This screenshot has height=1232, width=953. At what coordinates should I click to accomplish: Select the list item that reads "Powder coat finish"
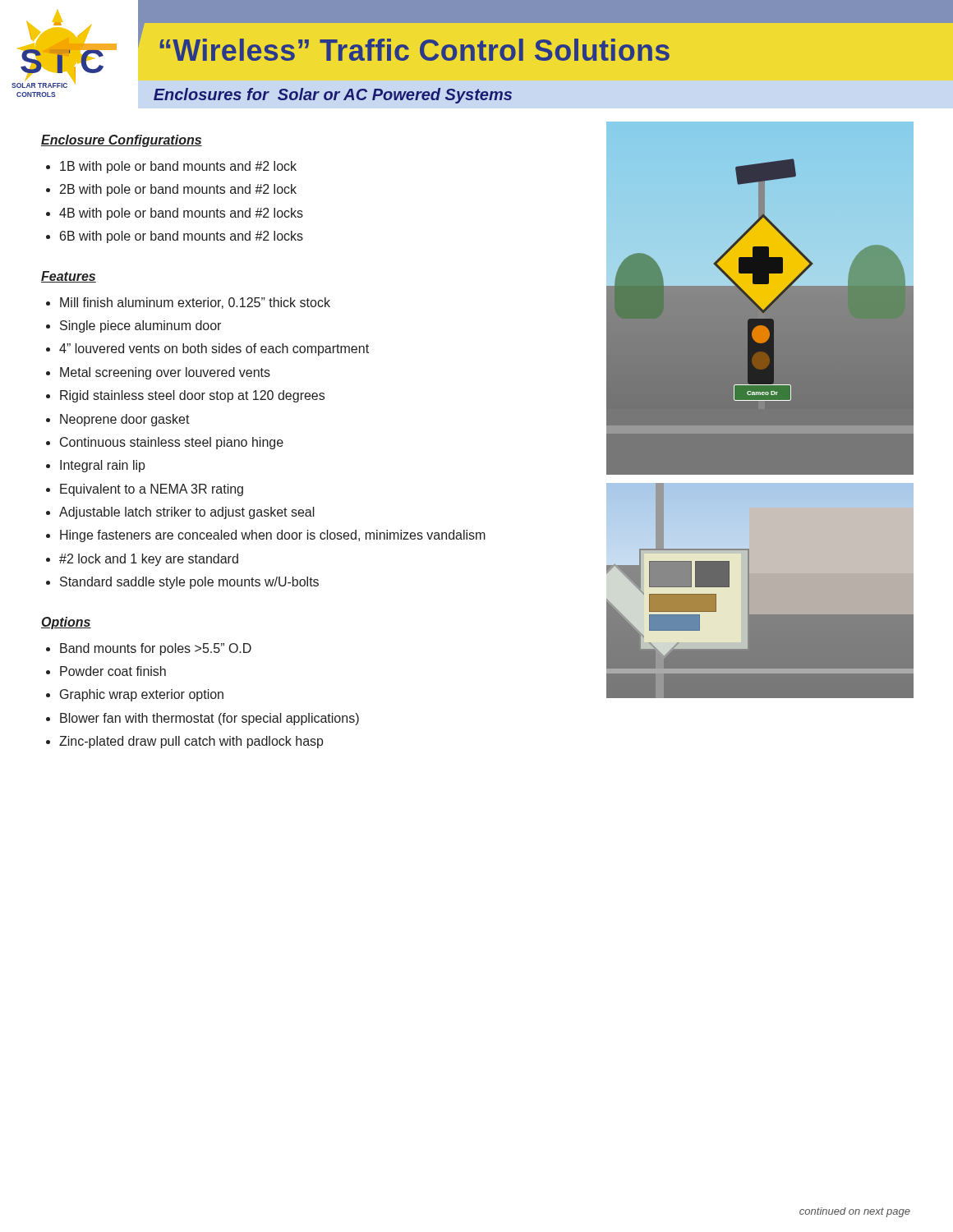click(x=113, y=672)
